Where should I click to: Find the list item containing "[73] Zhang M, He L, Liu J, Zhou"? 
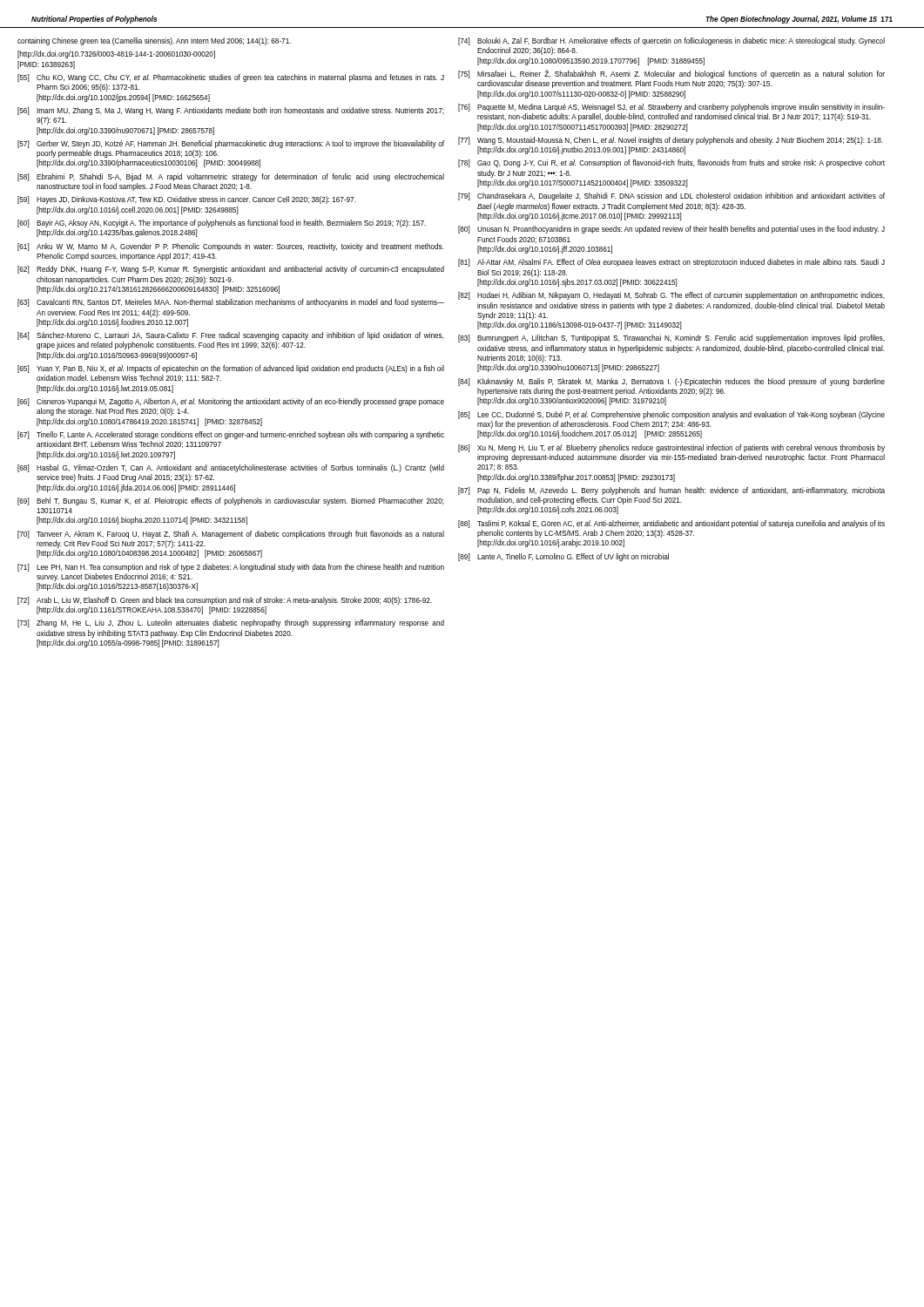coord(231,634)
